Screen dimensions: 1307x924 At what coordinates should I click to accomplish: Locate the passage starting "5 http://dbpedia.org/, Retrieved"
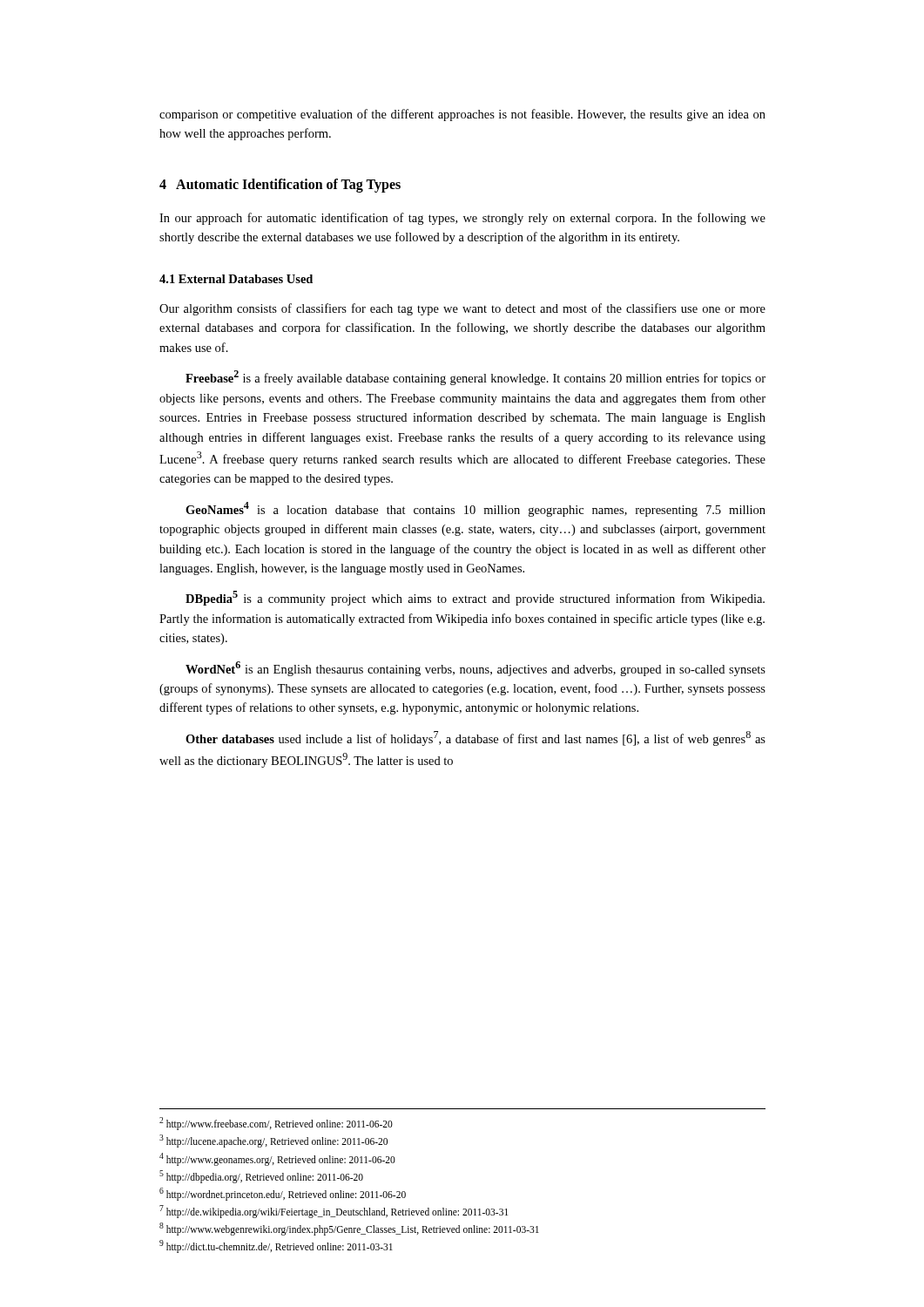point(261,1175)
